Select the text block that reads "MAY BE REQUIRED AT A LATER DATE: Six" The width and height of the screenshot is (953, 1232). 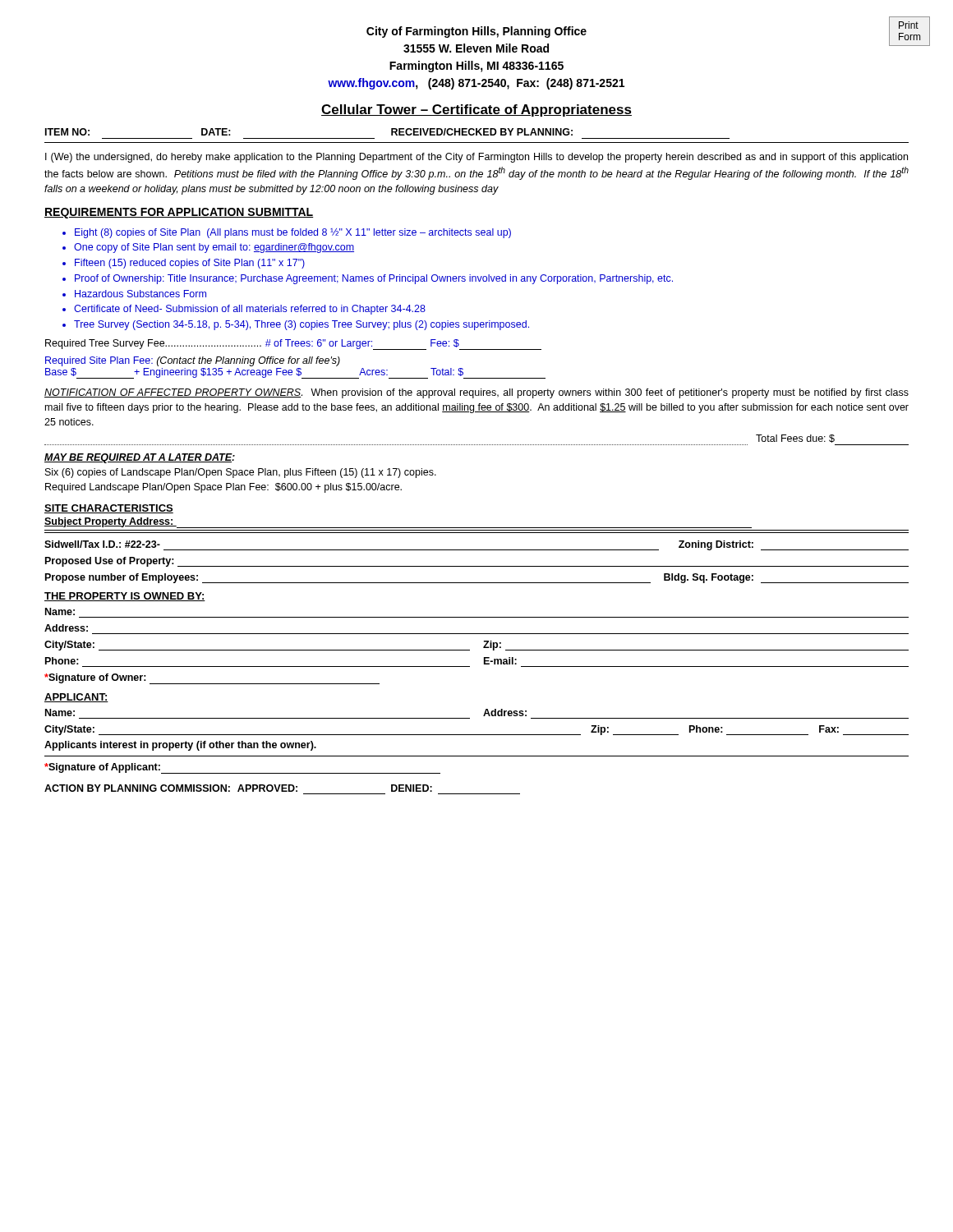pos(240,473)
